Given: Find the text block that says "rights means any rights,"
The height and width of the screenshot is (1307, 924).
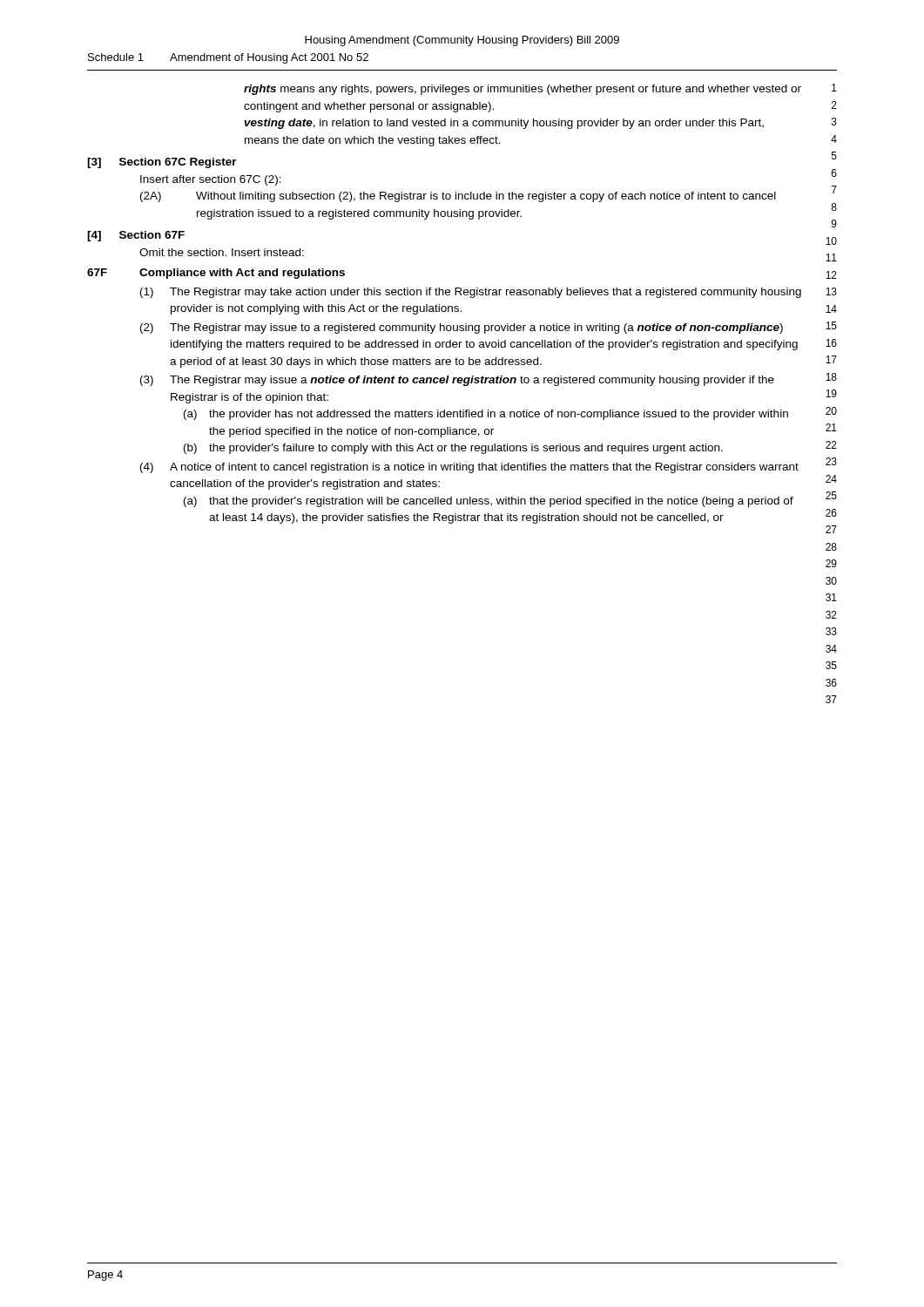Looking at the screenshot, I should click(523, 97).
